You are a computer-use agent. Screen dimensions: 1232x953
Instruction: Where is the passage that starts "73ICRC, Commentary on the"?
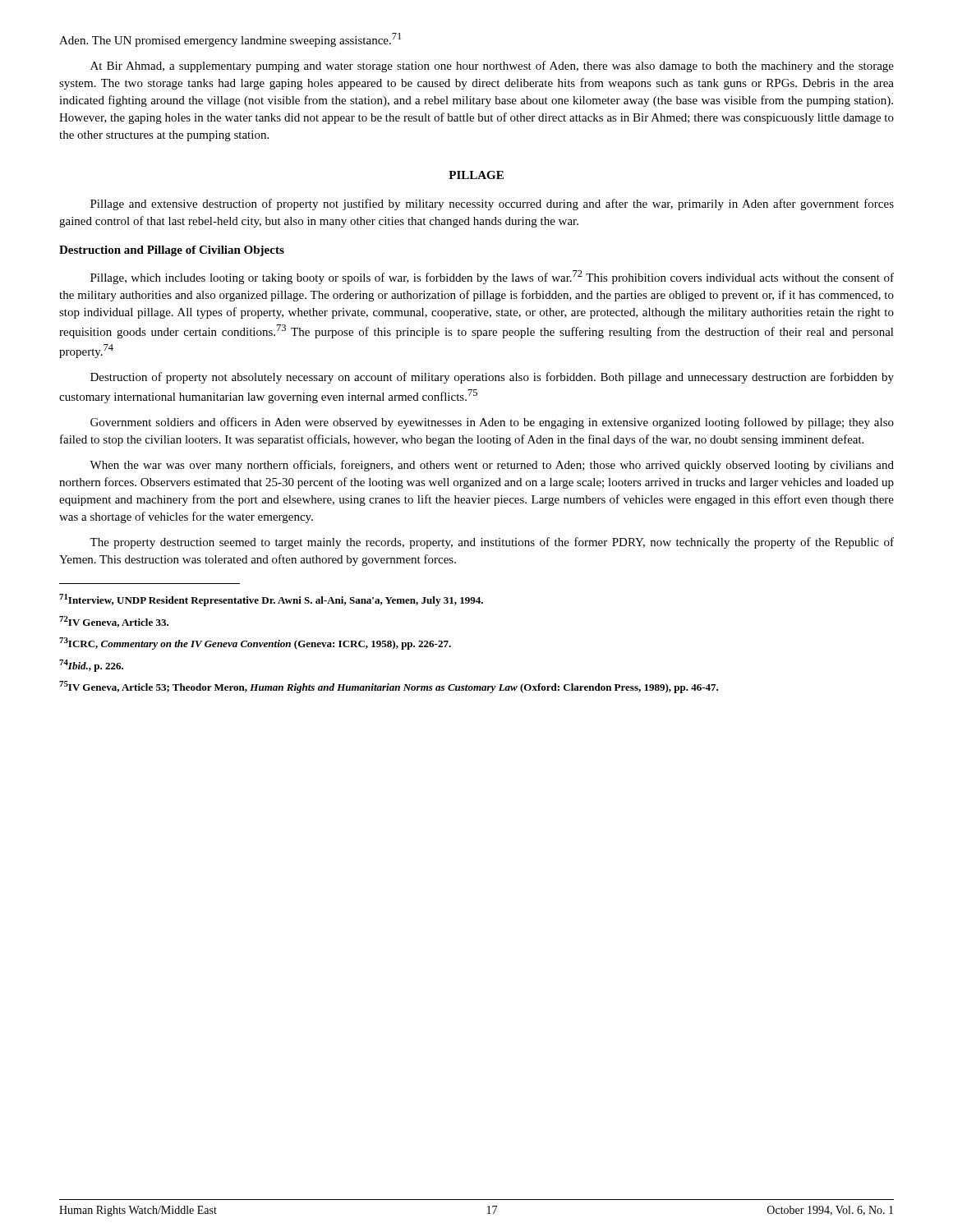point(255,644)
